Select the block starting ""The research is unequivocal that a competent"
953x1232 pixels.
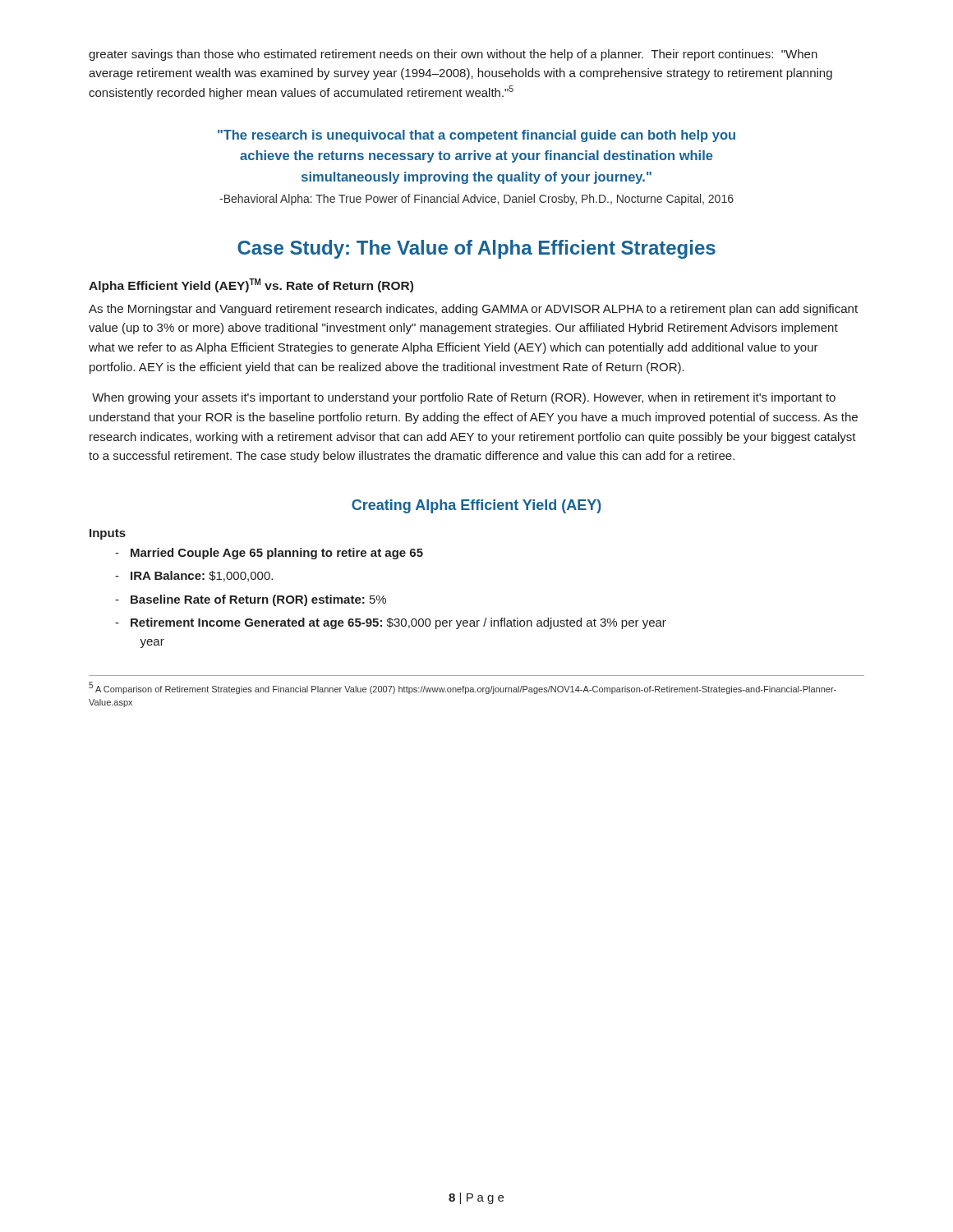(x=476, y=156)
